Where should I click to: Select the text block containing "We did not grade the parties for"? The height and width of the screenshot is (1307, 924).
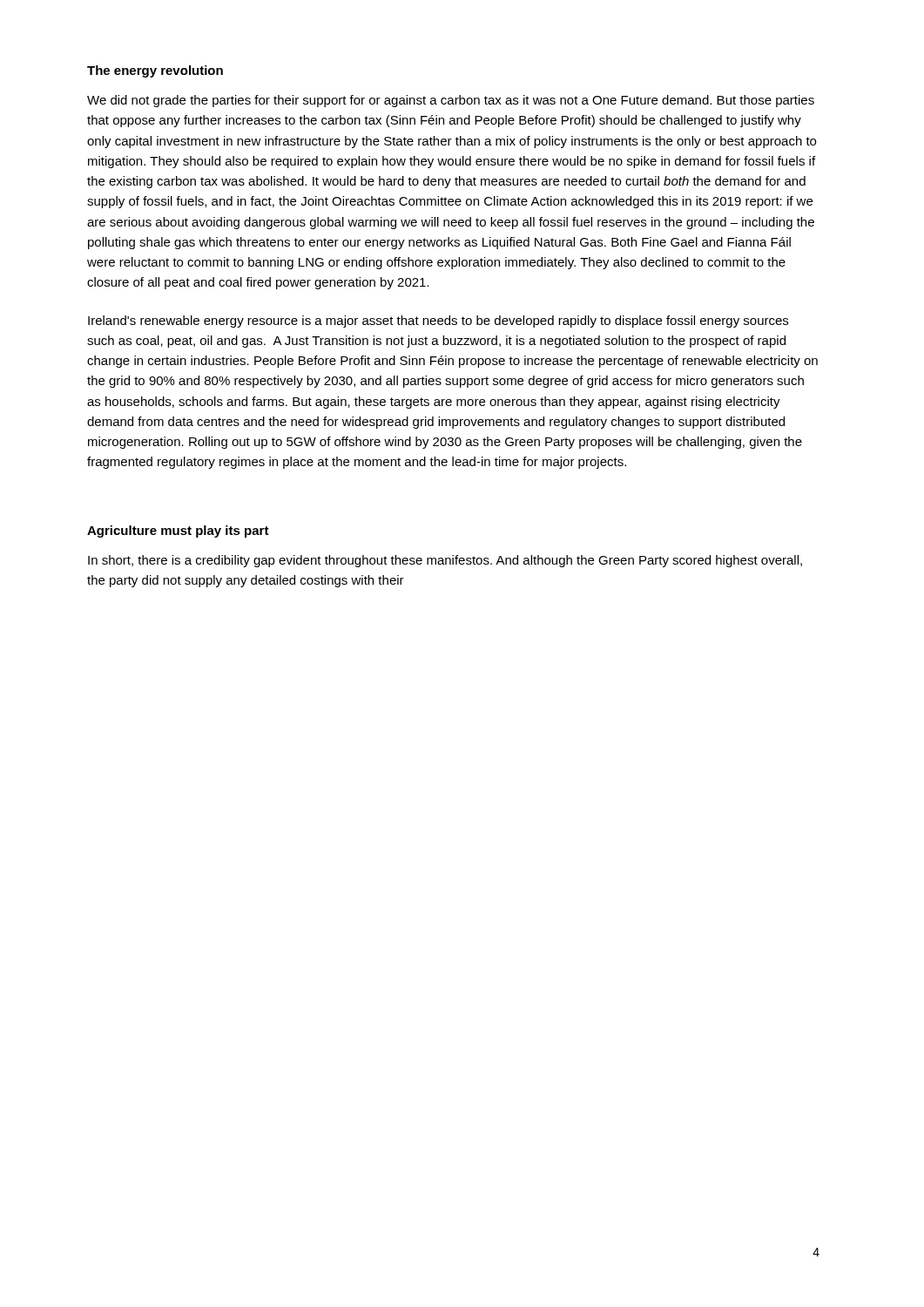click(452, 191)
